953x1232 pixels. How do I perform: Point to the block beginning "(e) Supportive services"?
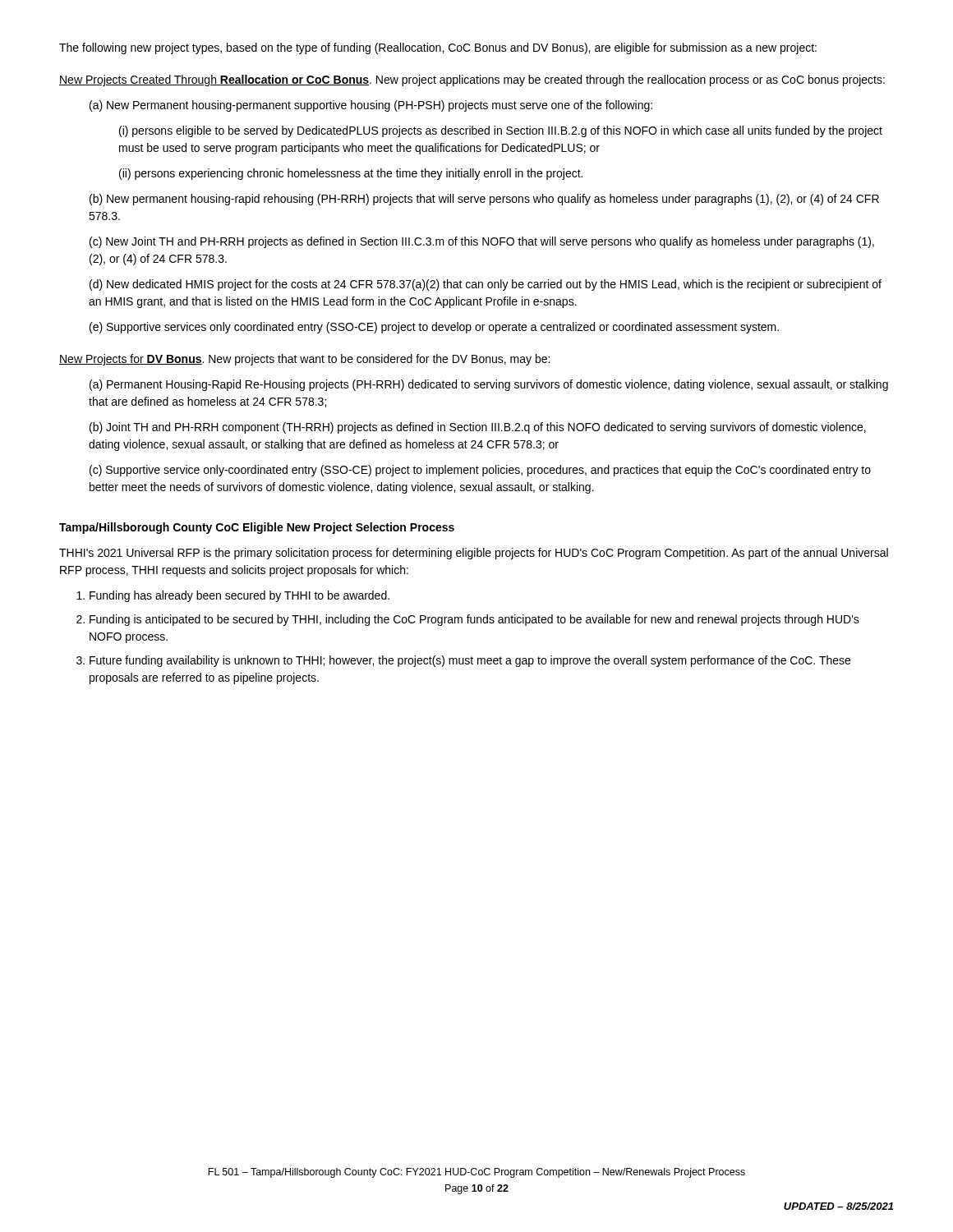(491, 327)
